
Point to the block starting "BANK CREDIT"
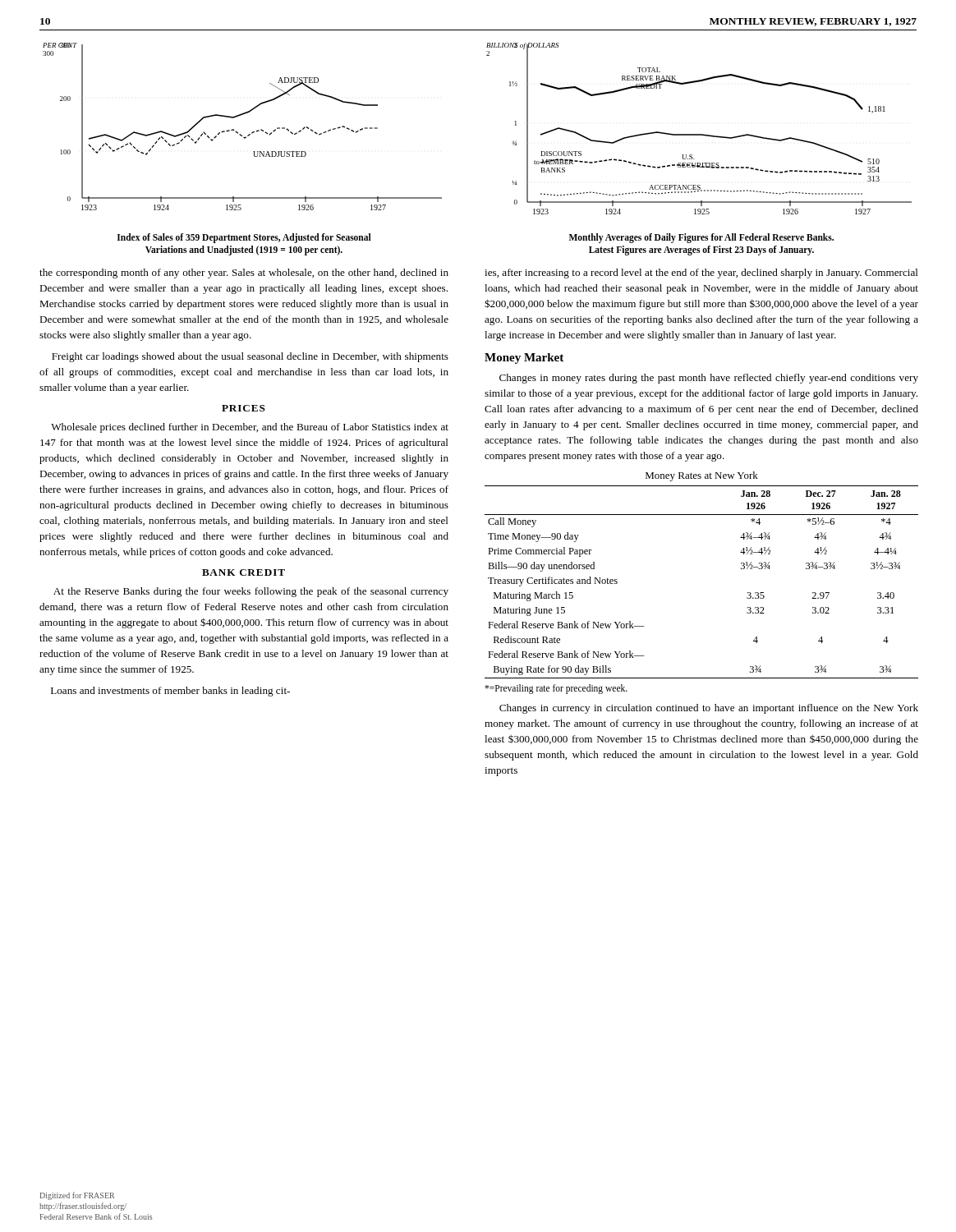click(x=244, y=572)
